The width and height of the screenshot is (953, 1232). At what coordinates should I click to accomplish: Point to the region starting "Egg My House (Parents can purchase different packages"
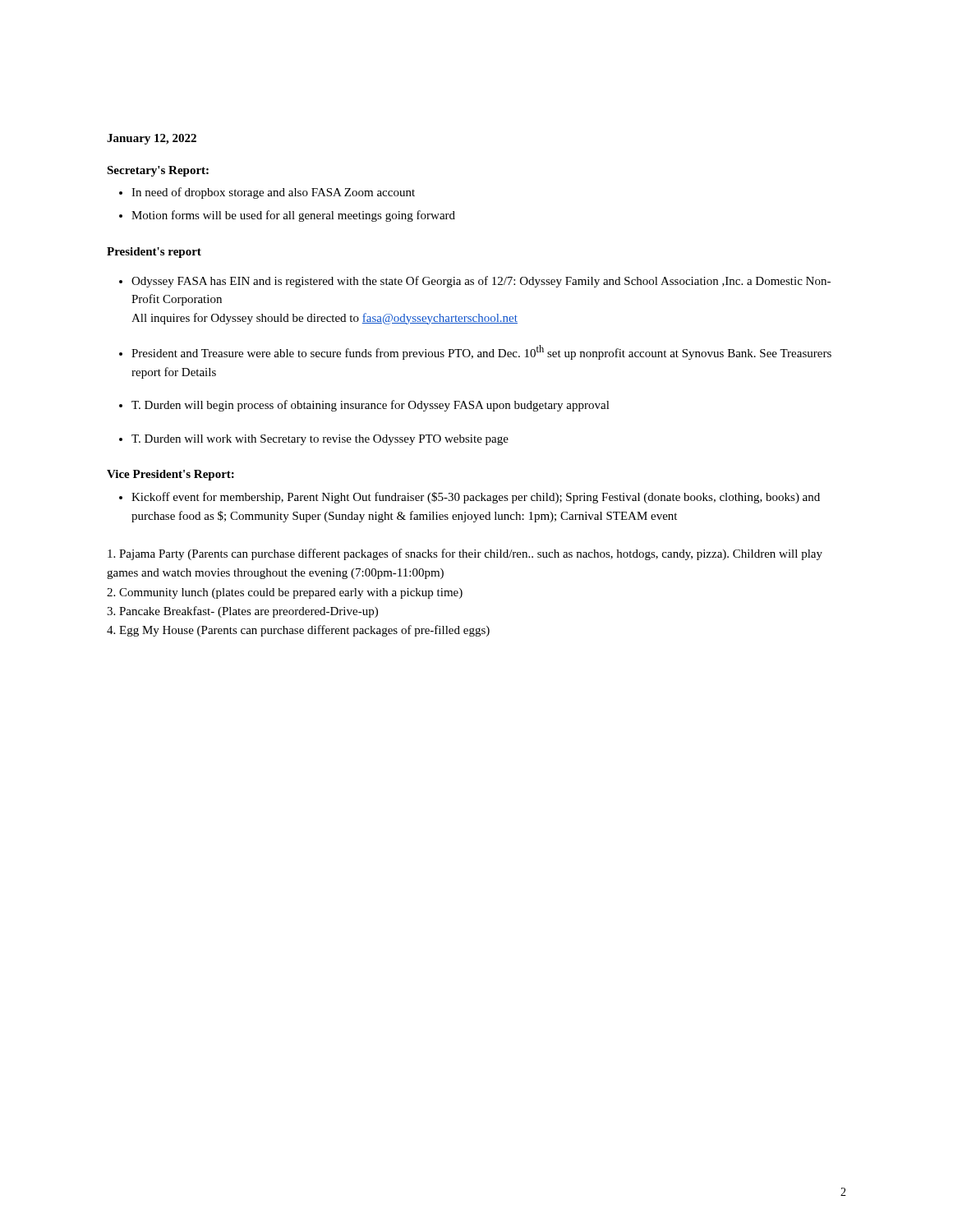(298, 630)
